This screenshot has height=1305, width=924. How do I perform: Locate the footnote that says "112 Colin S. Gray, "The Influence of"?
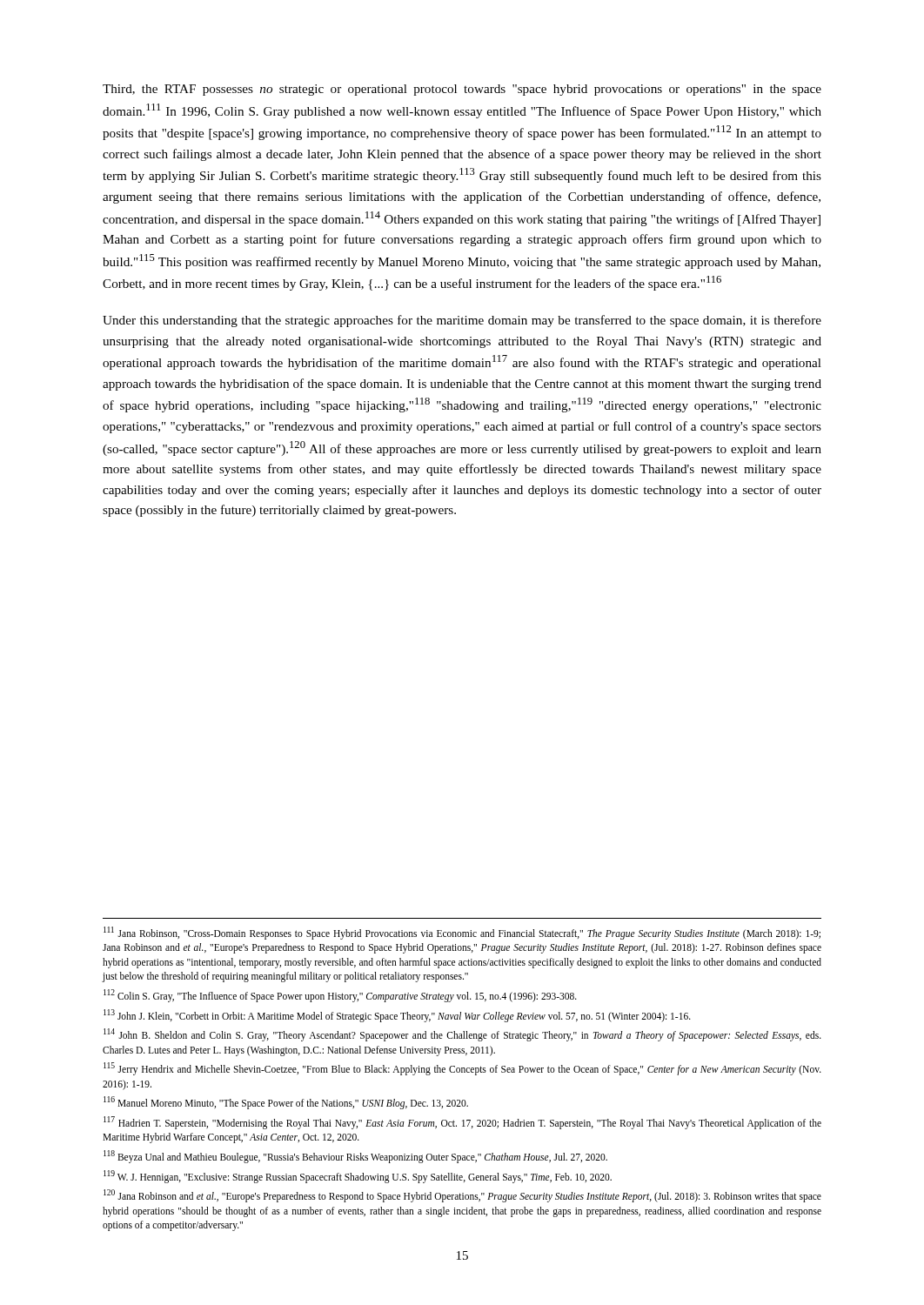tap(340, 994)
